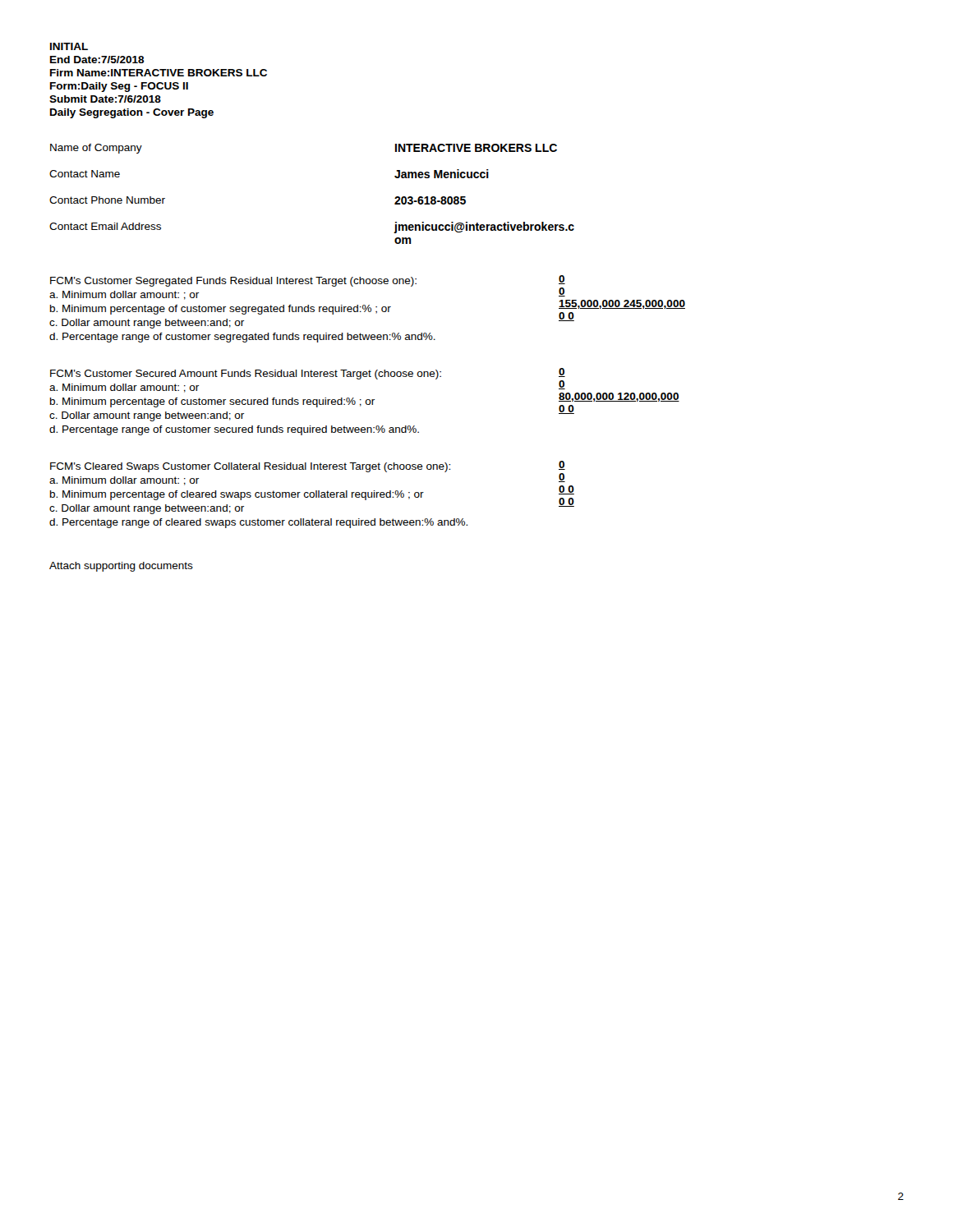Navigate to the region starting "FCM's Customer Segregated Funds Residual"
This screenshot has height=1232, width=953.
pyautogui.click(x=304, y=308)
